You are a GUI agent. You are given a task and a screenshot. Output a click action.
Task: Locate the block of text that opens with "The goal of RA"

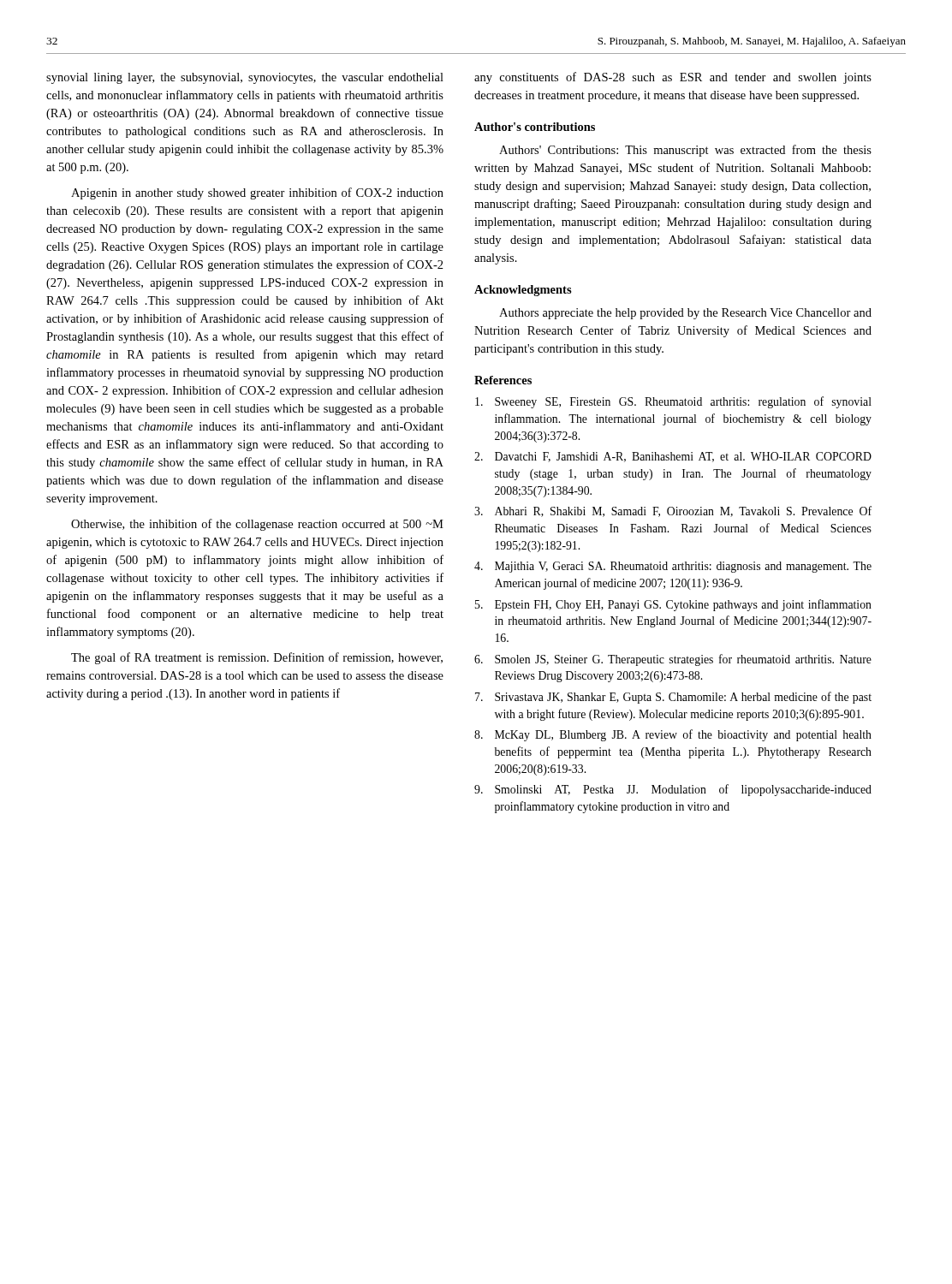click(x=245, y=675)
